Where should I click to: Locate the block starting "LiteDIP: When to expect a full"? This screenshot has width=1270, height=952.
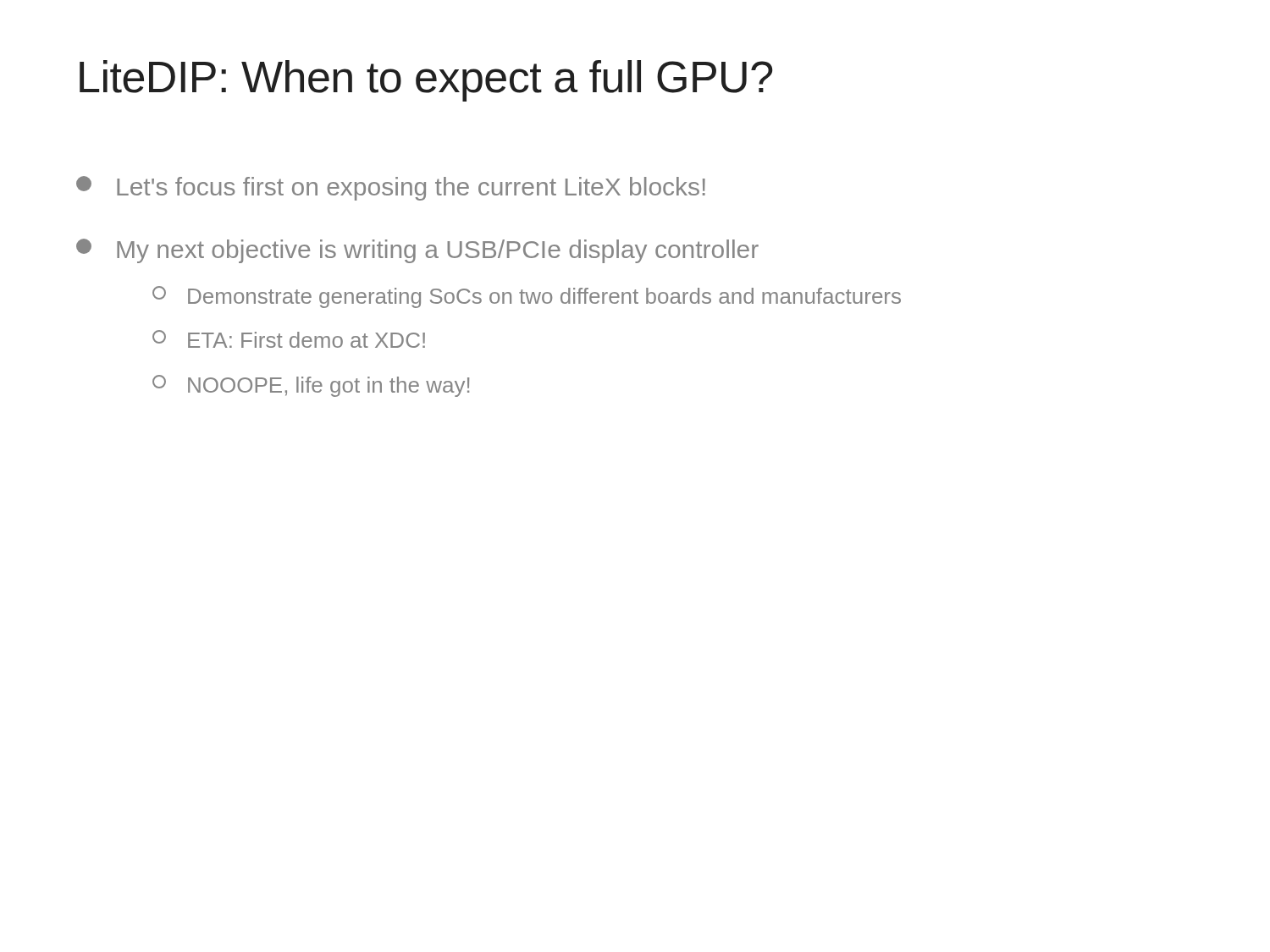coord(425,77)
